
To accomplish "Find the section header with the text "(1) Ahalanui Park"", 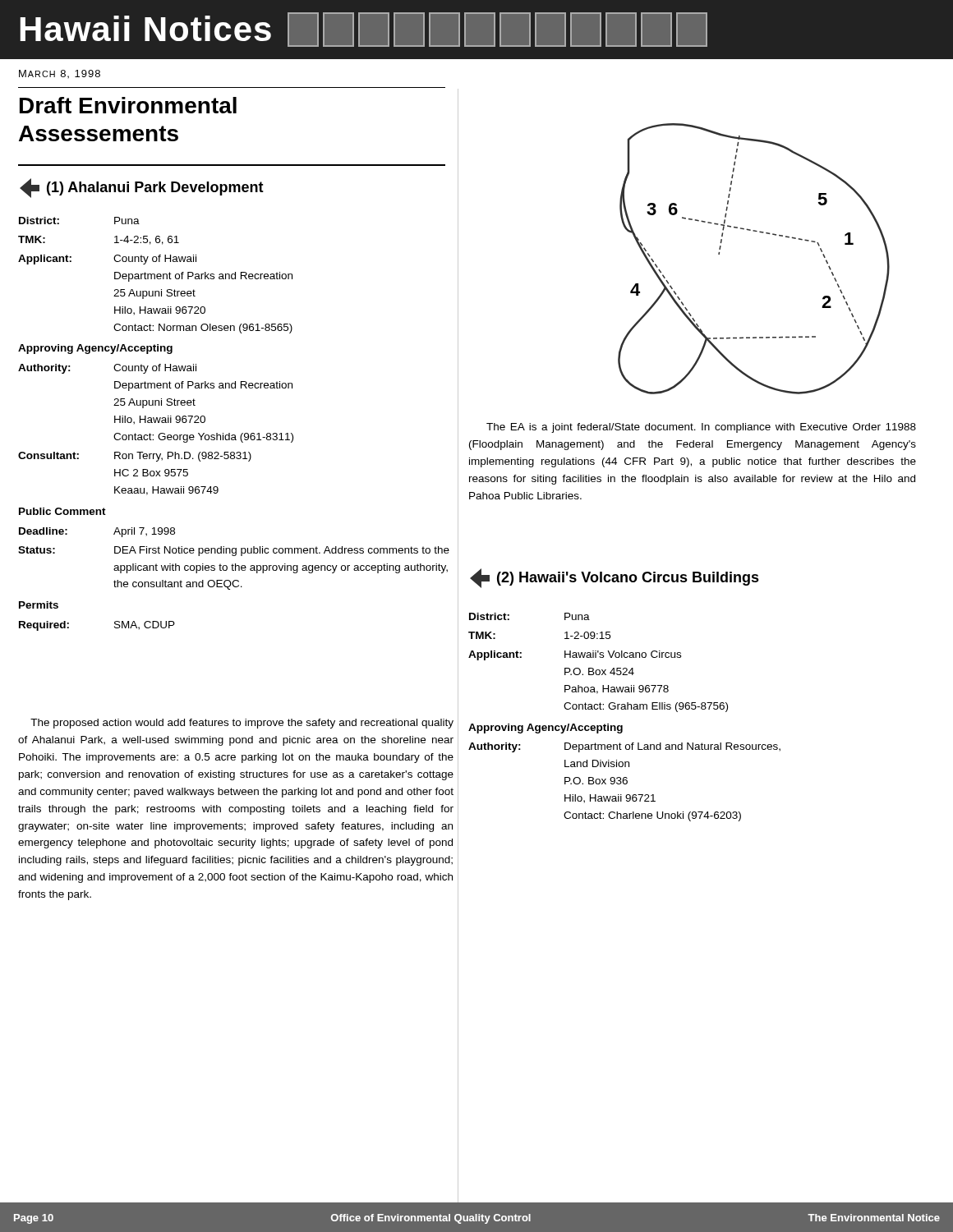I will click(x=155, y=187).
